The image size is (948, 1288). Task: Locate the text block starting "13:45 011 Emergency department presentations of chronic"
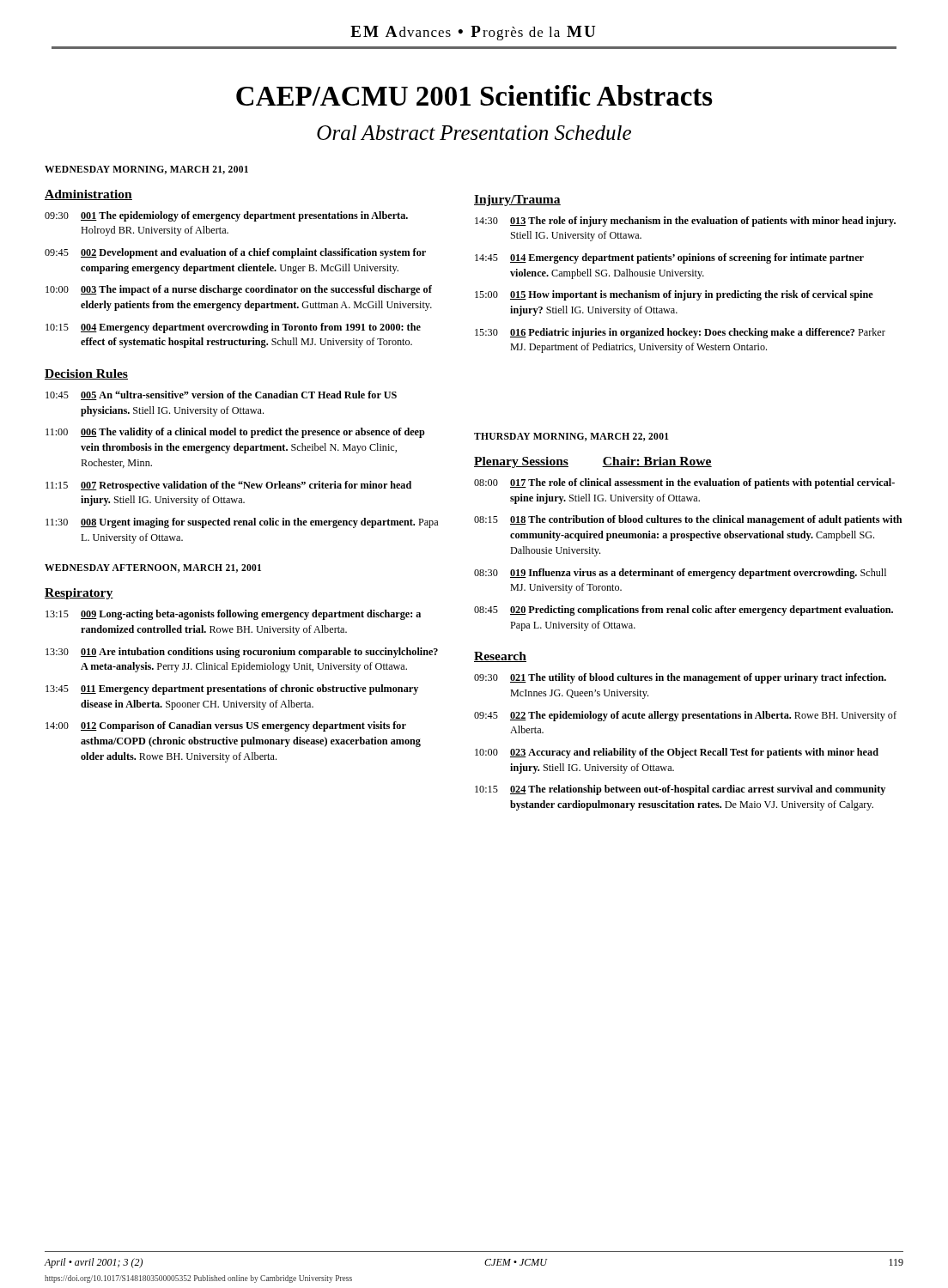click(242, 697)
